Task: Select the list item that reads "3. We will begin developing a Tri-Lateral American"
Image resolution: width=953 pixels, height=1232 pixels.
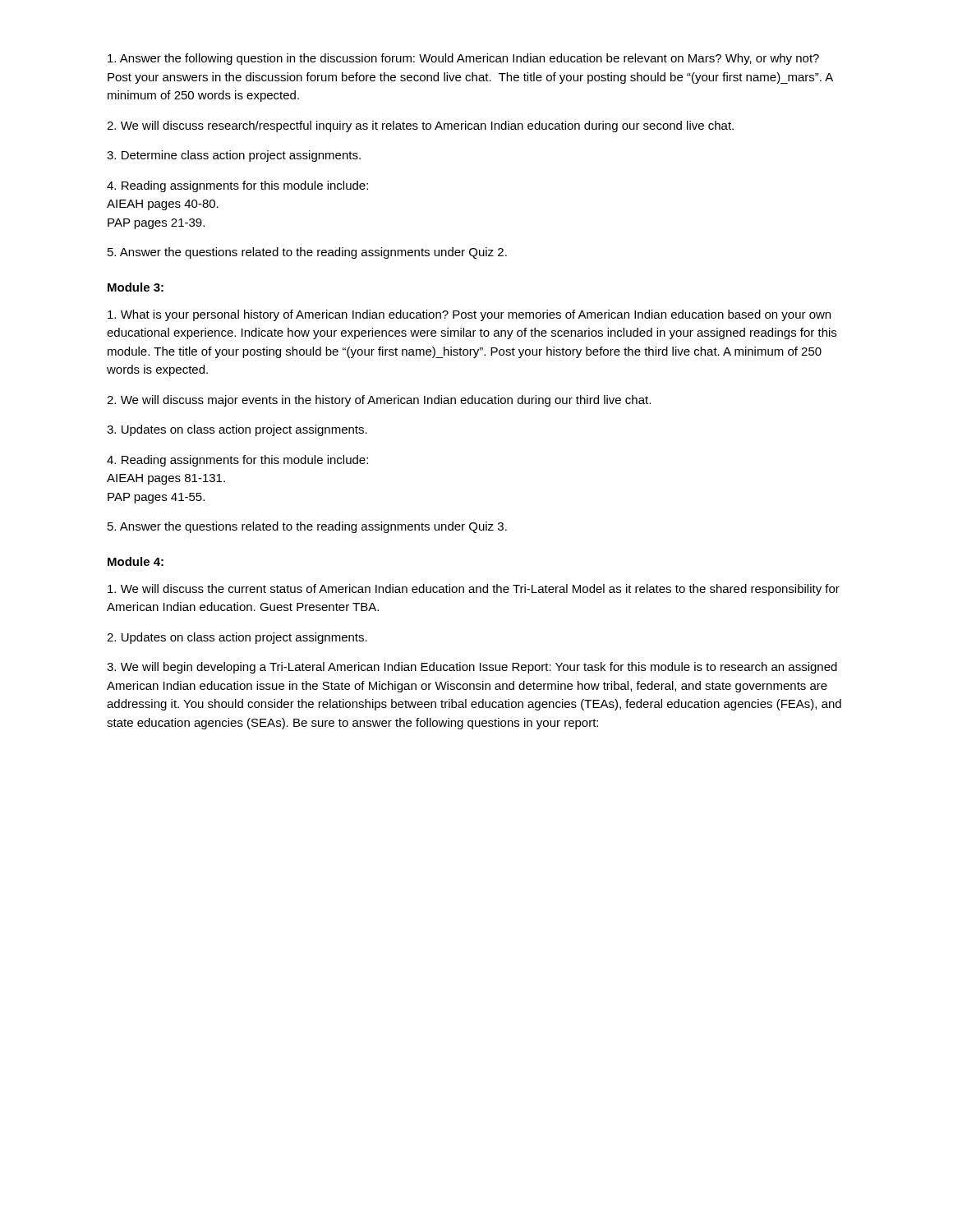Action: coord(474,694)
